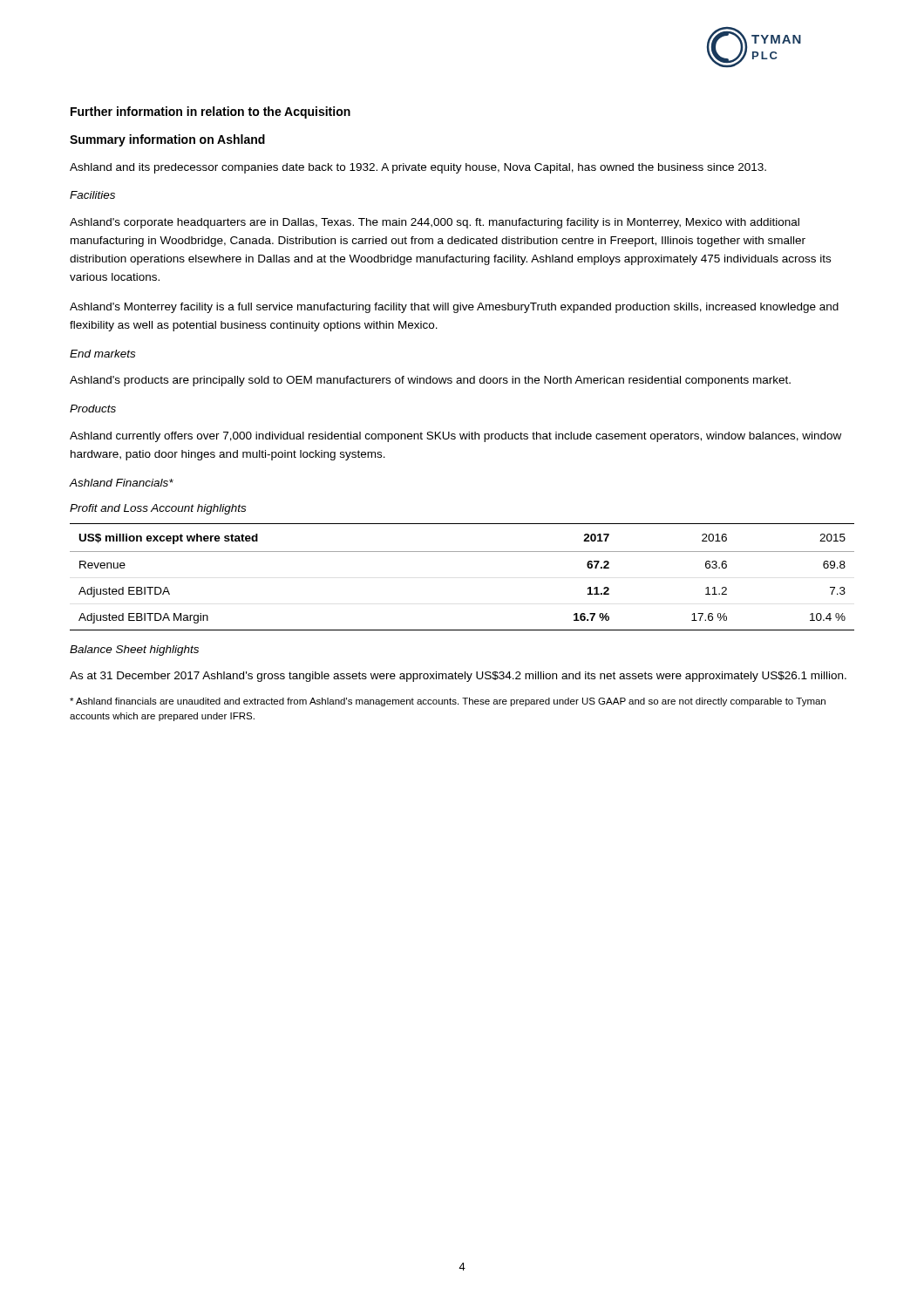Click on the region starting "Further information in relation to the Acquisition"
924x1308 pixels.
pyautogui.click(x=211, y=112)
